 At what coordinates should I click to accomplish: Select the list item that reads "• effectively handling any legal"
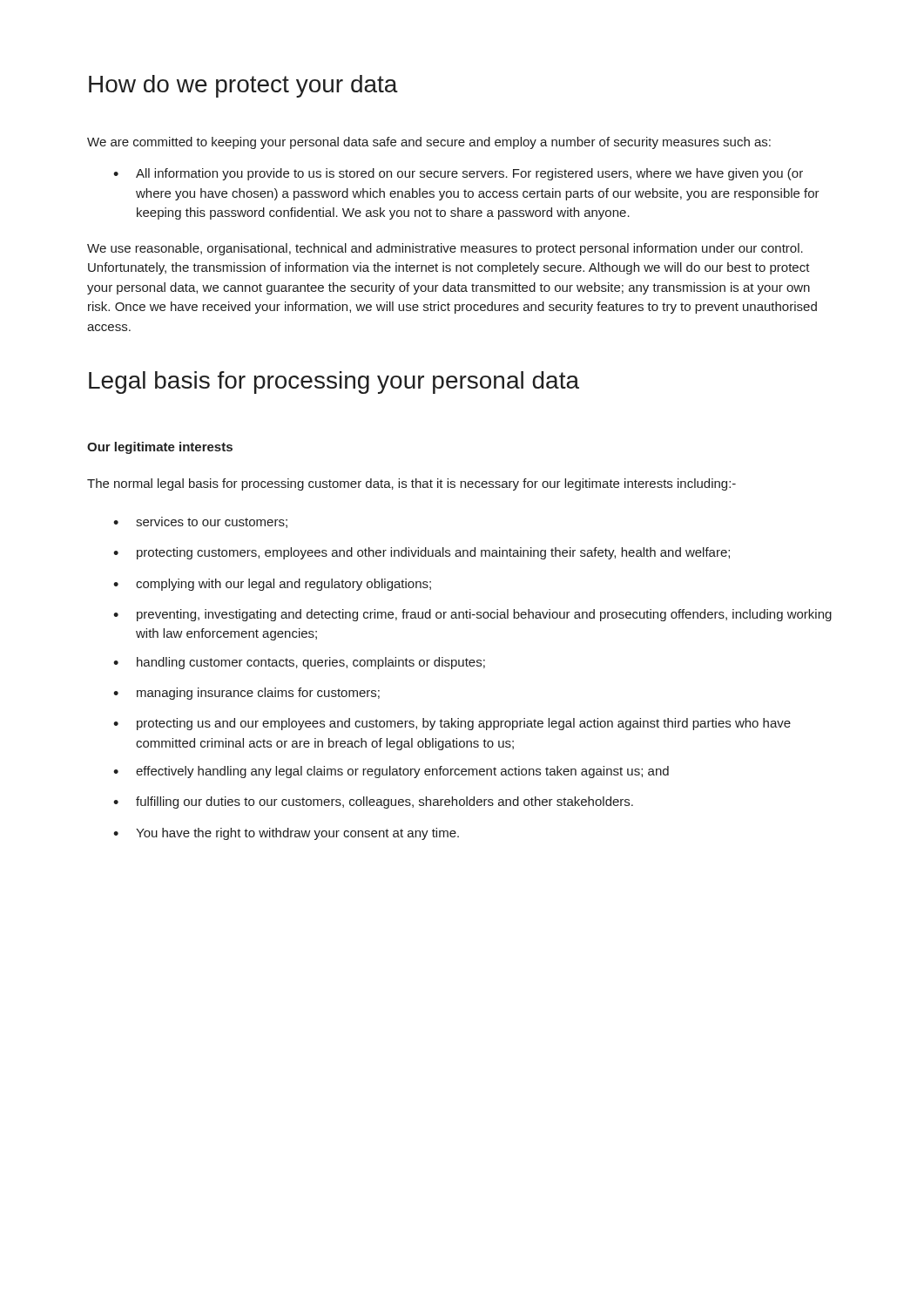click(475, 773)
